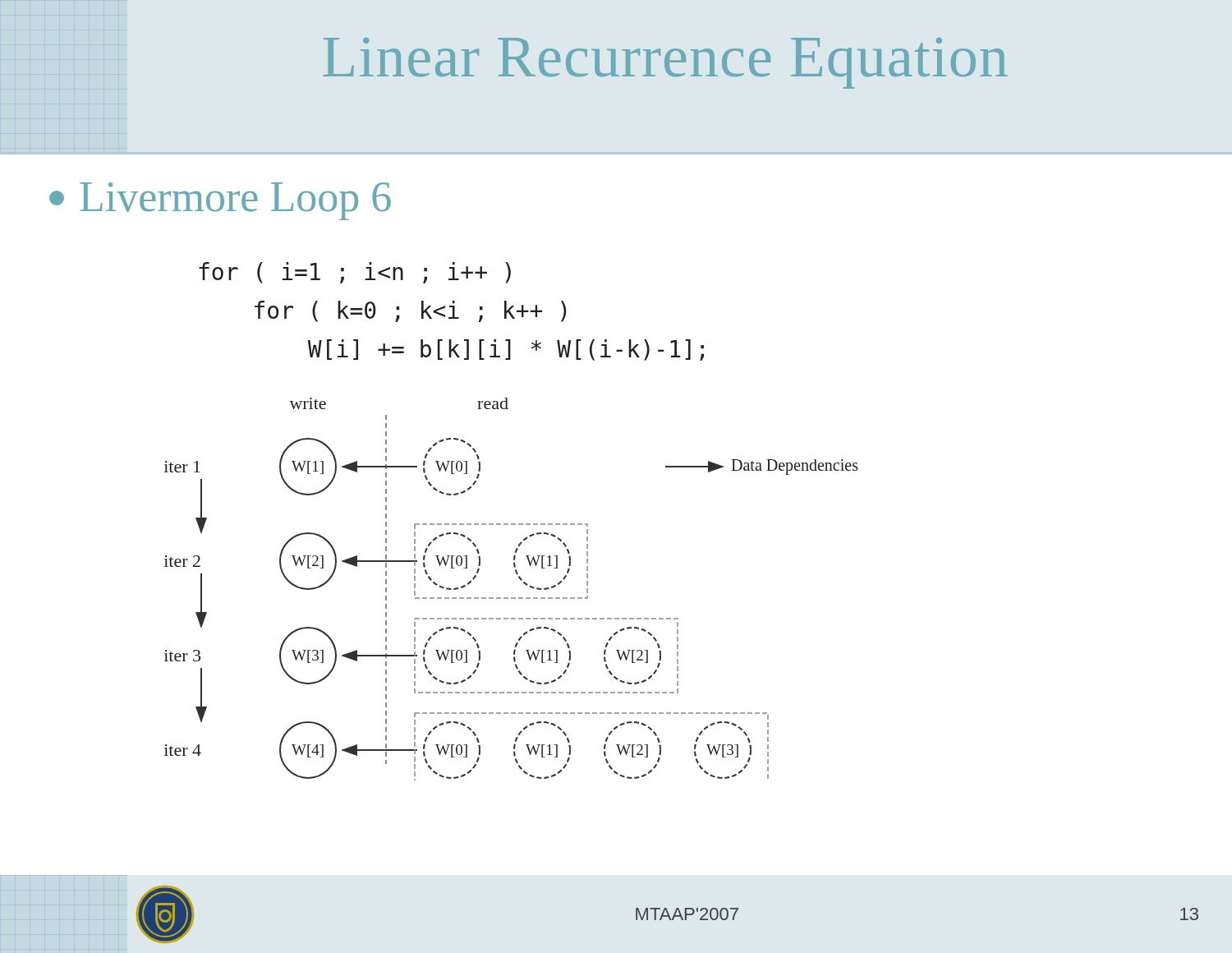Select the flowchart

(x=517, y=587)
